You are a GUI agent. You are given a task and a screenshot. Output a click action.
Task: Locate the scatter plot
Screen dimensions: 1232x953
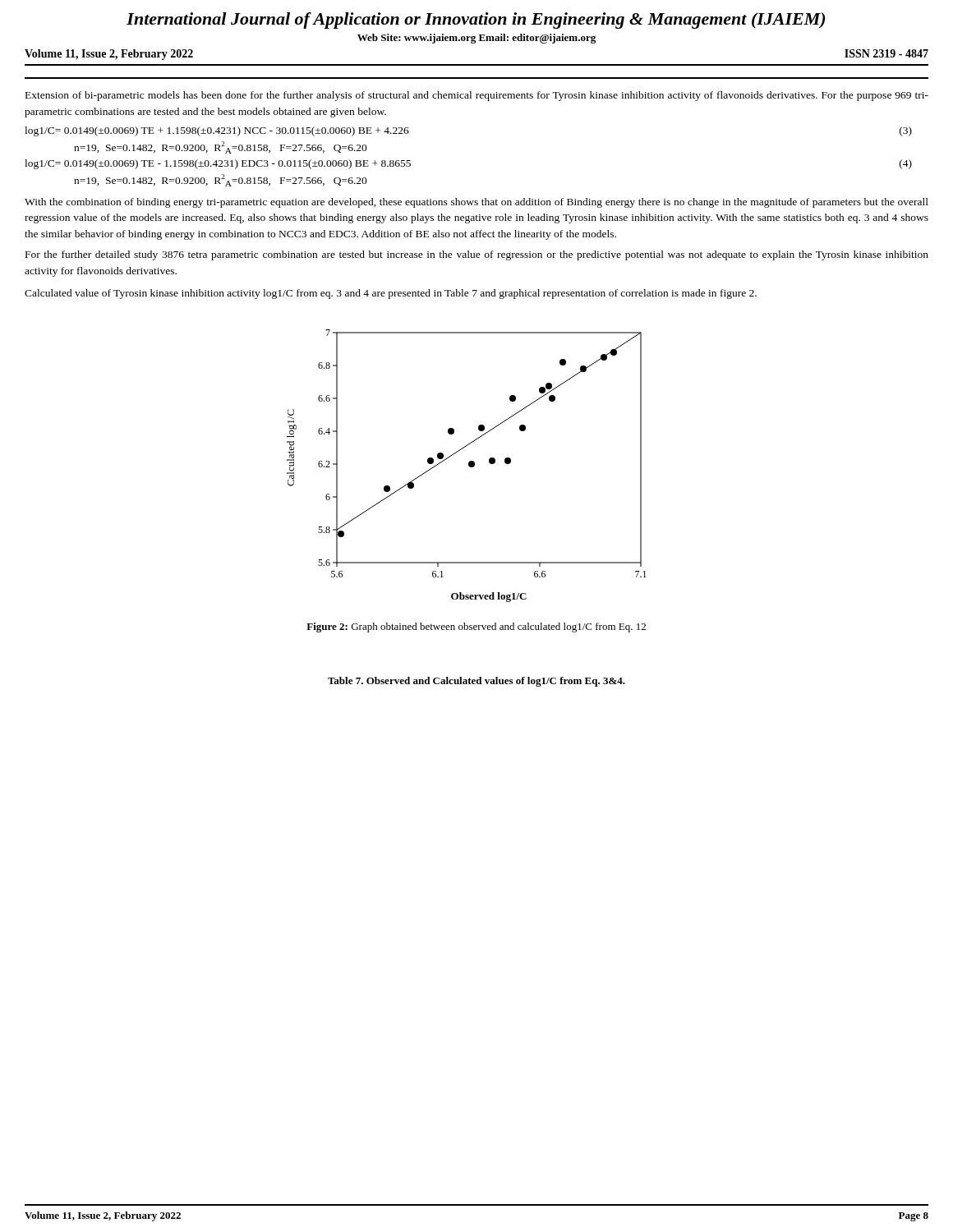476,464
